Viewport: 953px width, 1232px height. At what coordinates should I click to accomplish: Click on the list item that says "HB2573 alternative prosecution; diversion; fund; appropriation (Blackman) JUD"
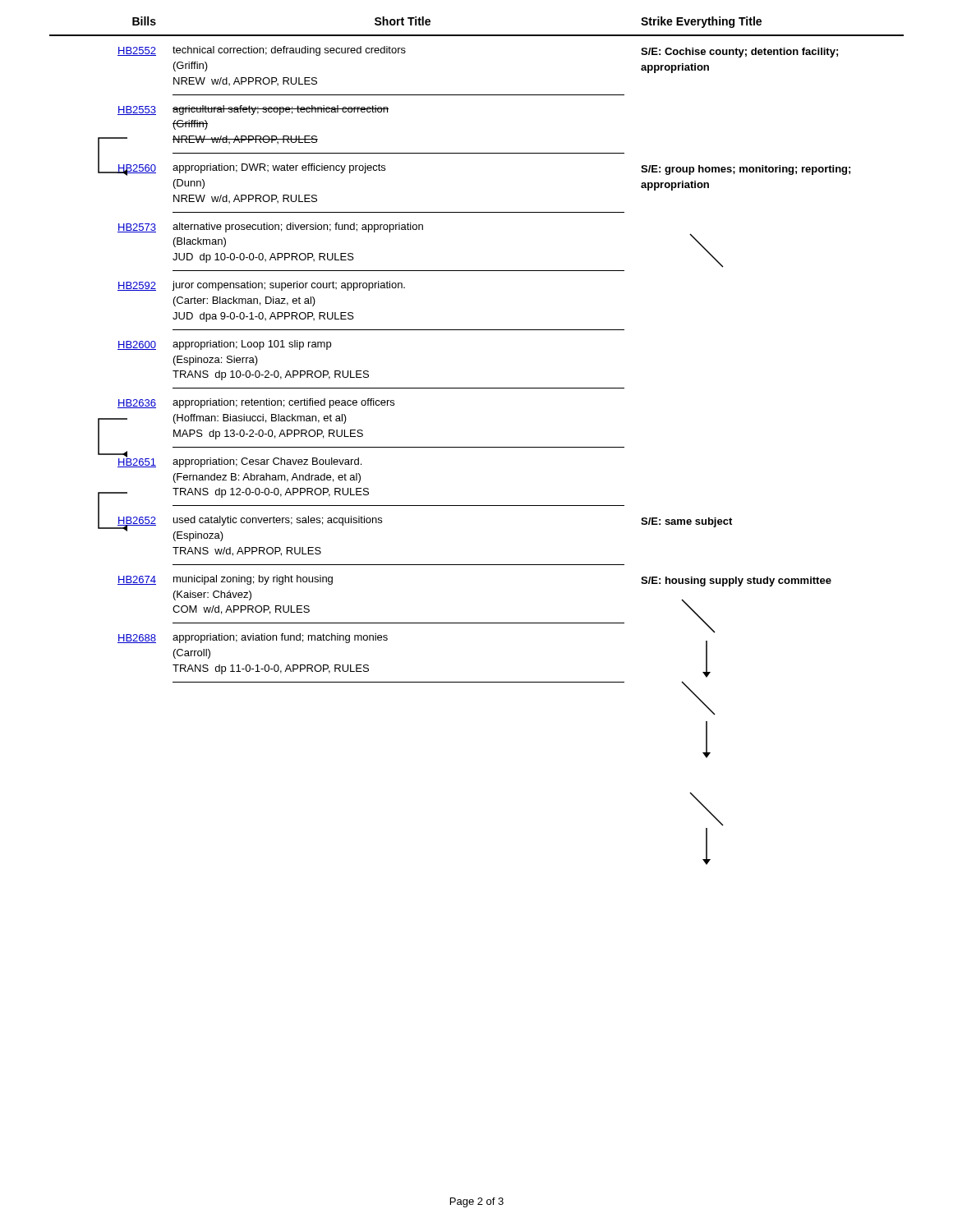[x=476, y=245]
